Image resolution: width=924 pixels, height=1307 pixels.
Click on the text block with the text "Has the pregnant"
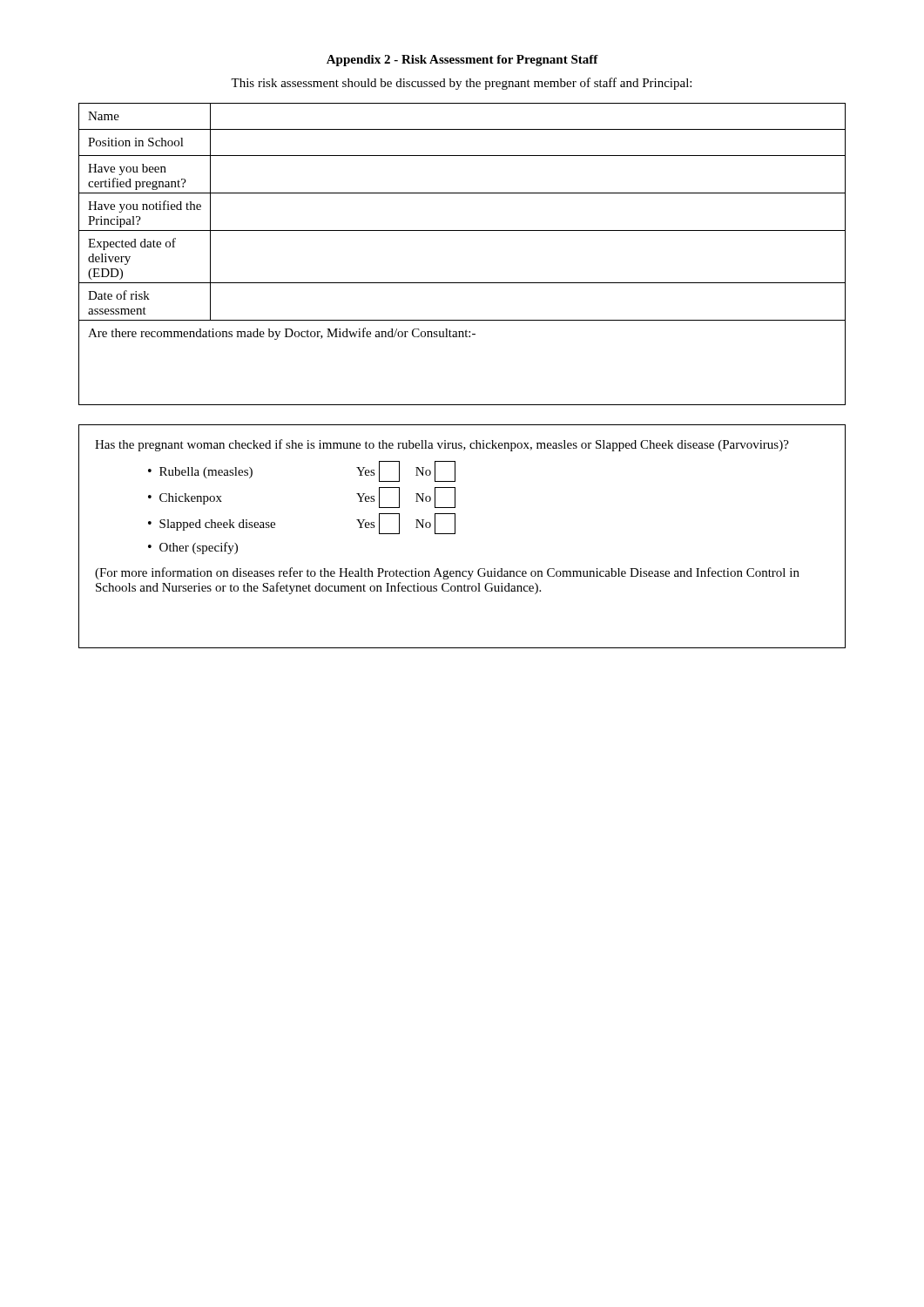(462, 536)
